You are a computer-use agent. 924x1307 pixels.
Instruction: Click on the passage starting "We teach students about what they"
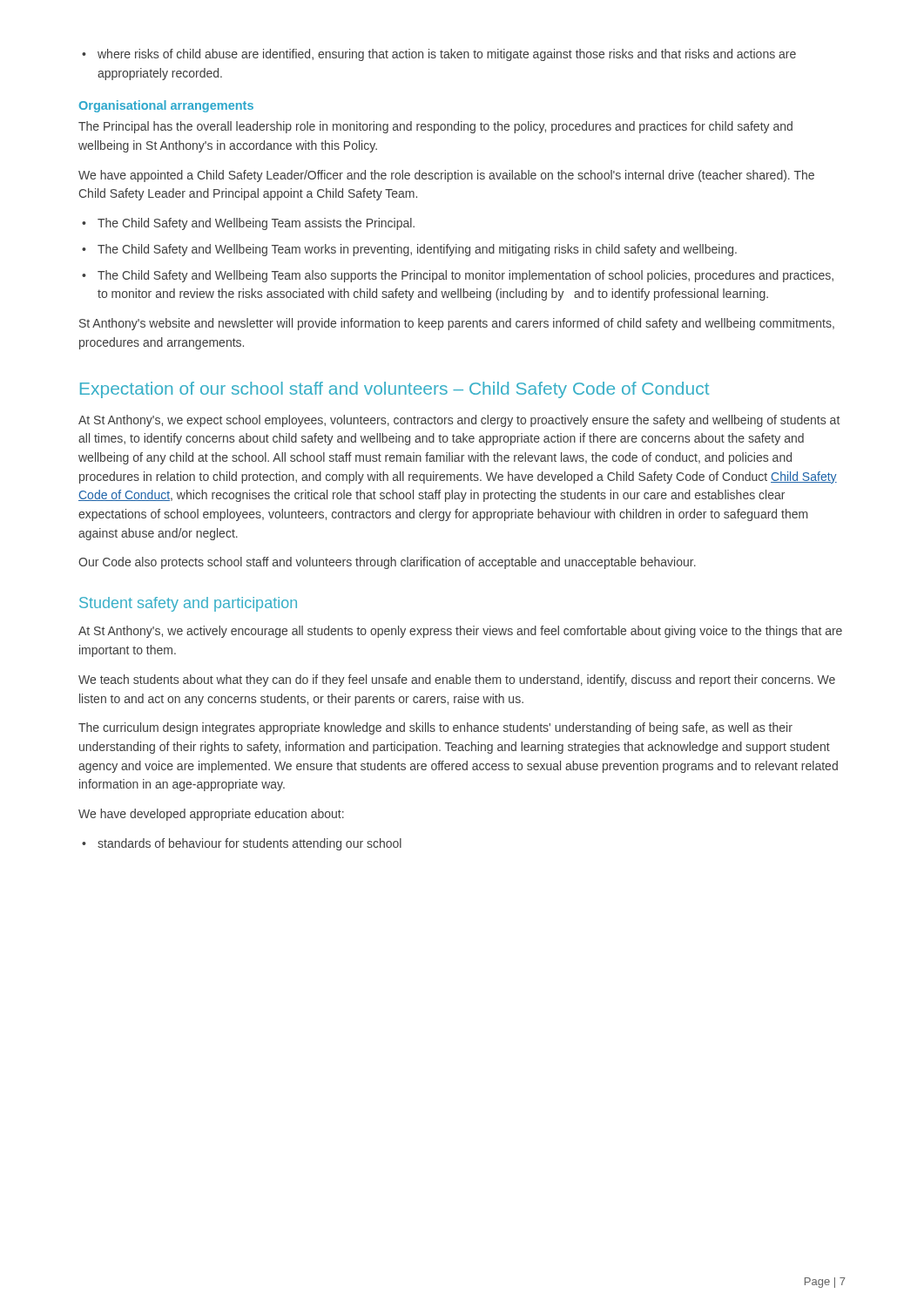(457, 689)
